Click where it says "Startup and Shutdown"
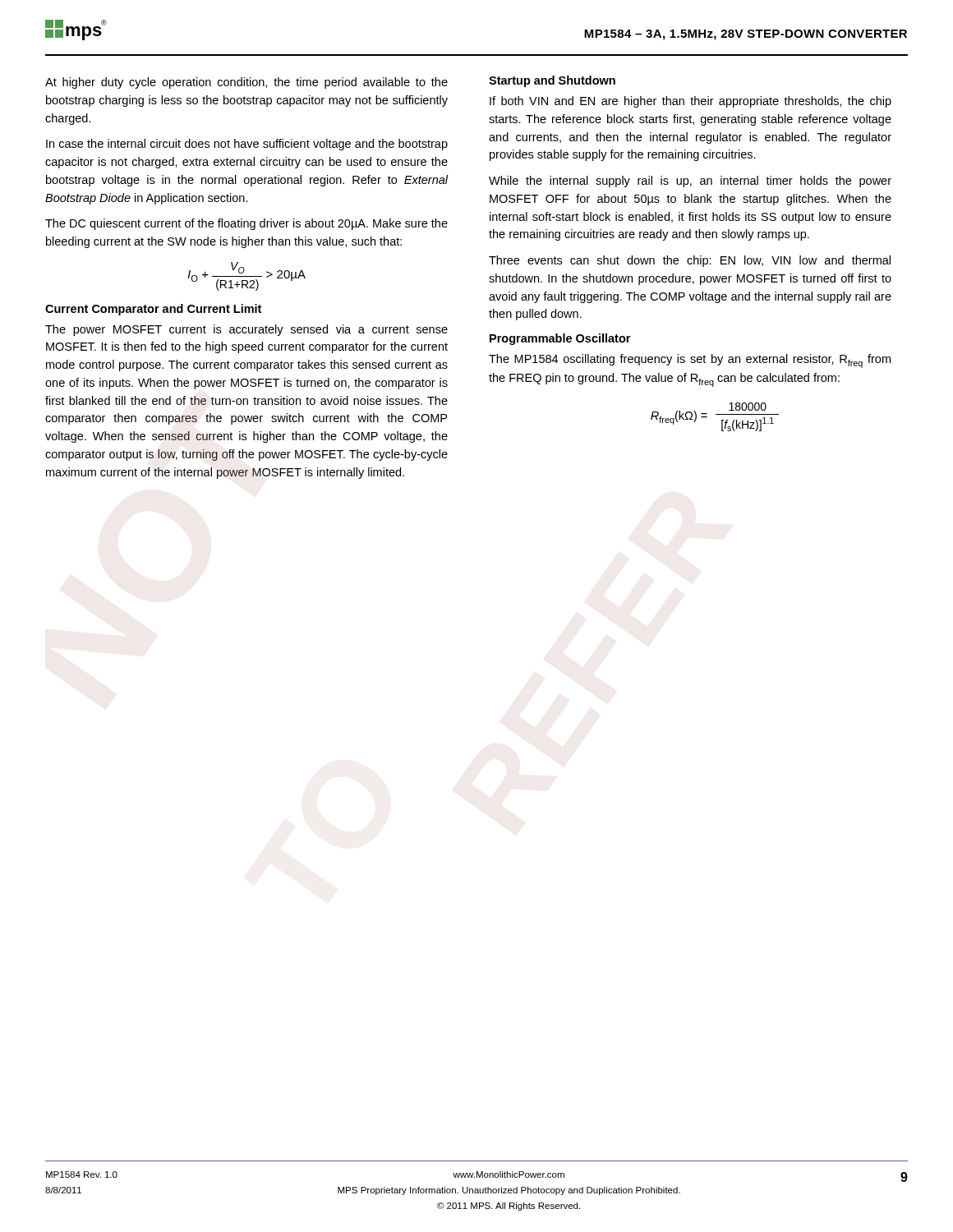This screenshot has width=953, height=1232. click(552, 81)
